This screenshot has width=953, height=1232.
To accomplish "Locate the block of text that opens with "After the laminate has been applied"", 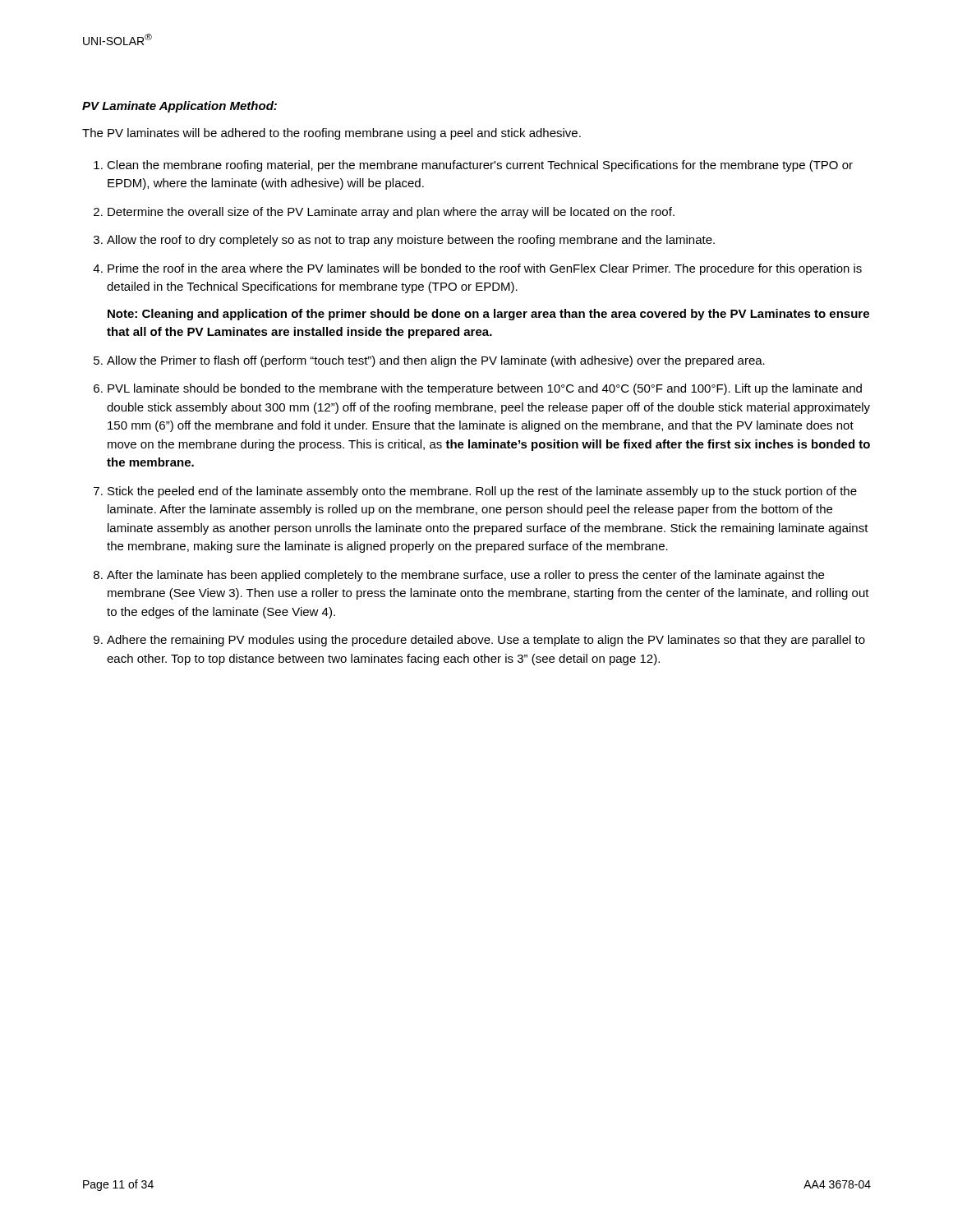I will [x=488, y=593].
